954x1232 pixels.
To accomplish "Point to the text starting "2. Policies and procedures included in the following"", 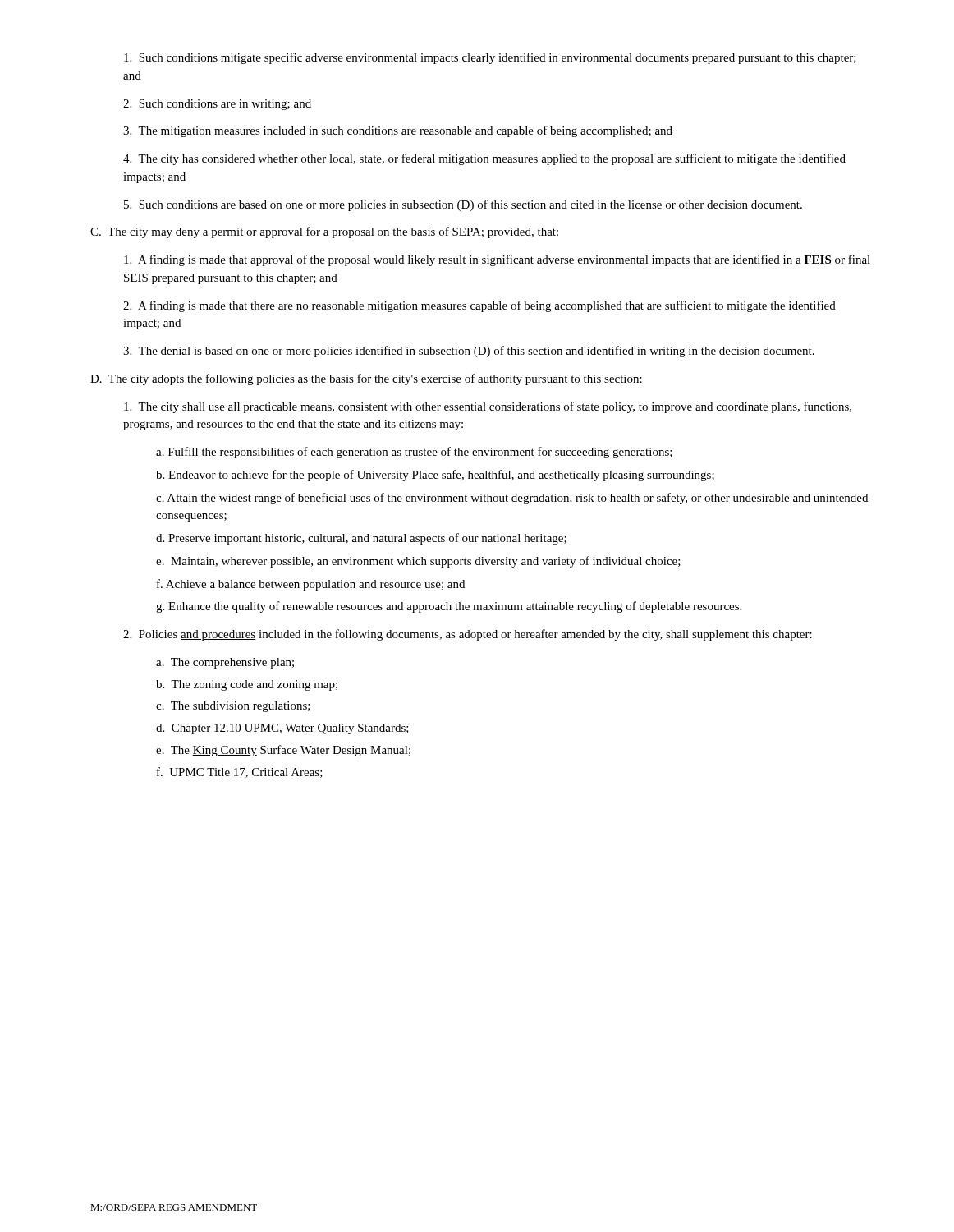I will click(x=468, y=634).
